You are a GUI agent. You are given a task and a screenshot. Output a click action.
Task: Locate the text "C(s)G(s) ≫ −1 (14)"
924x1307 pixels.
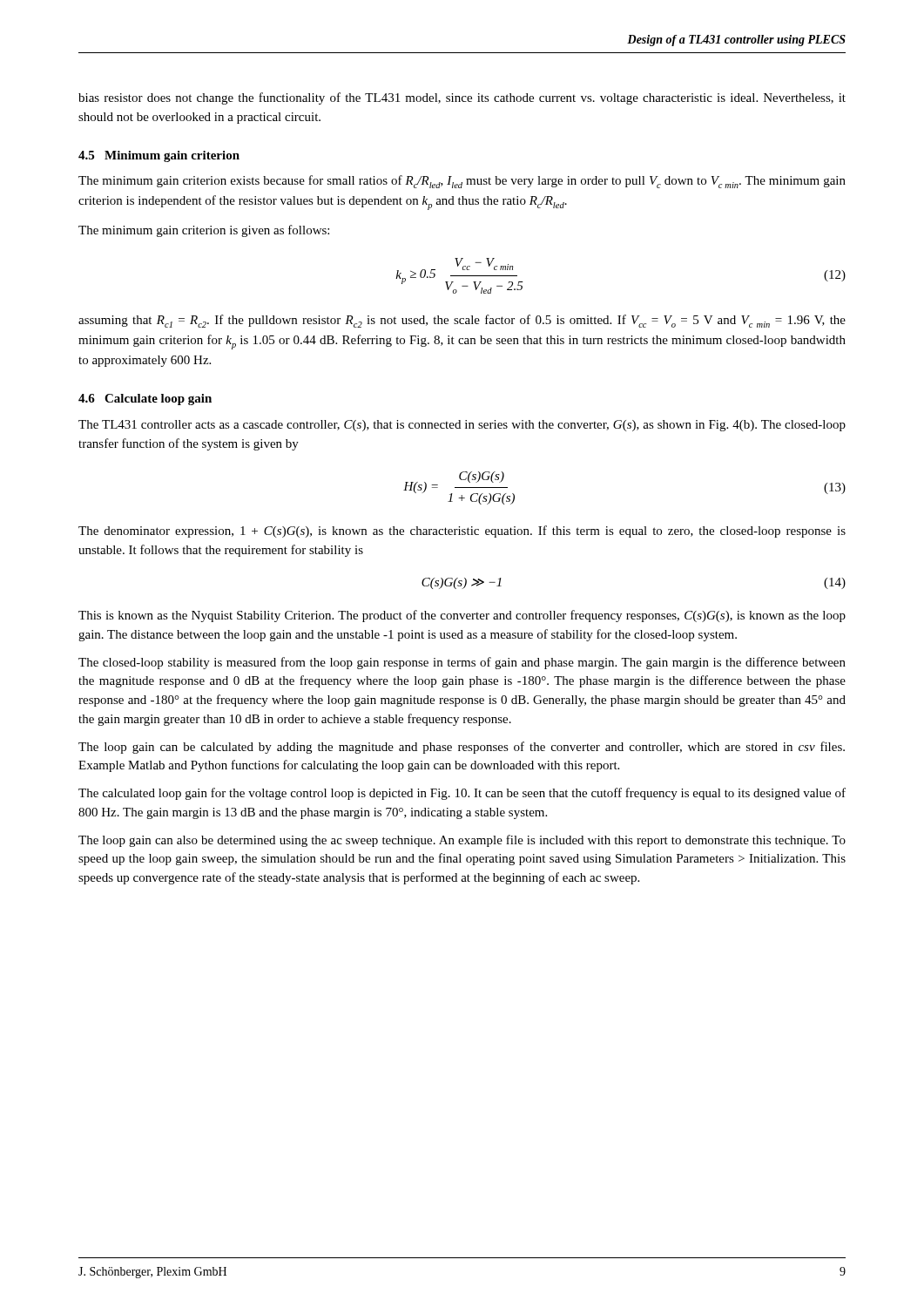[462, 583]
